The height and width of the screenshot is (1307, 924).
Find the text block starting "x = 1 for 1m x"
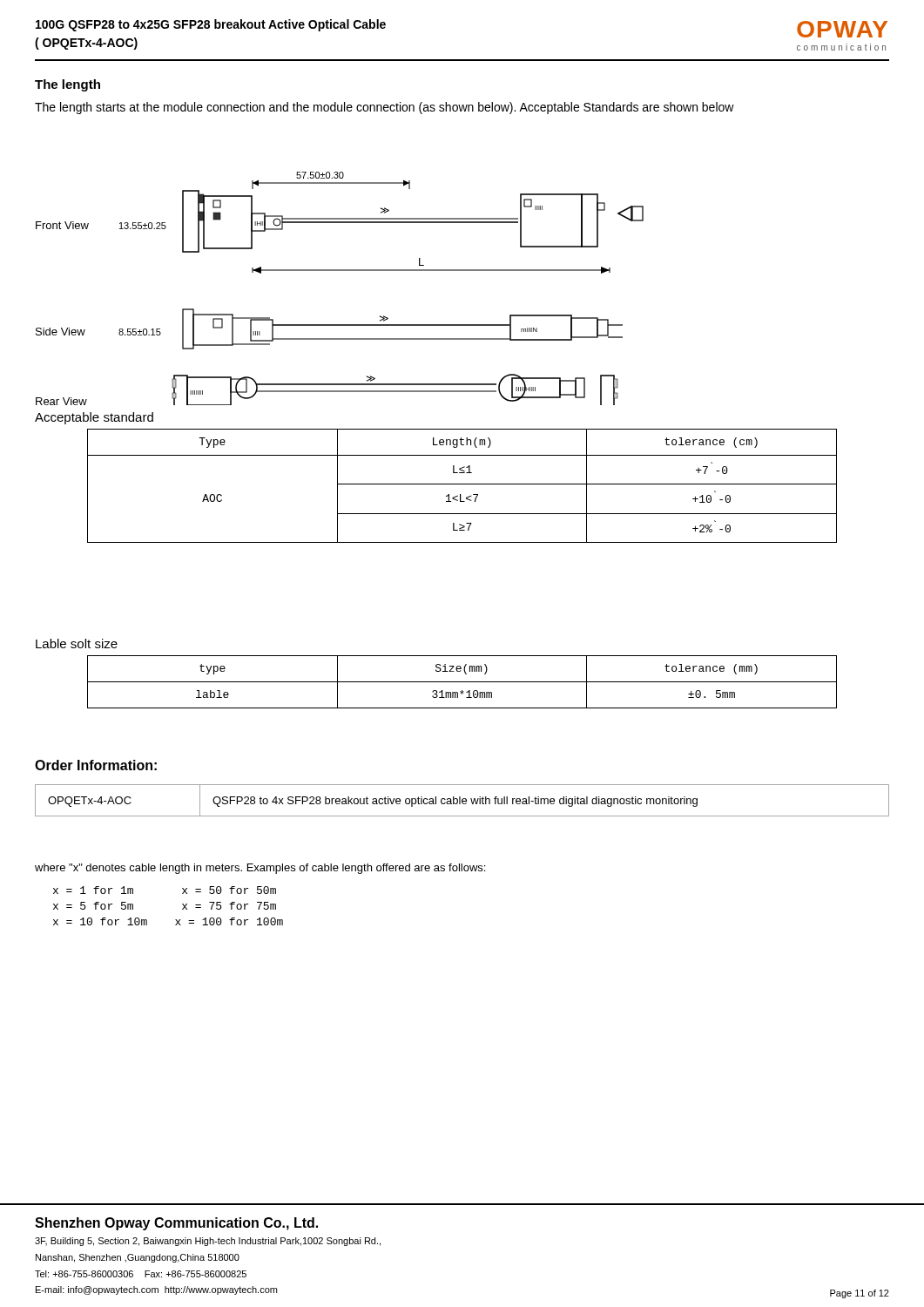(x=83, y=890)
